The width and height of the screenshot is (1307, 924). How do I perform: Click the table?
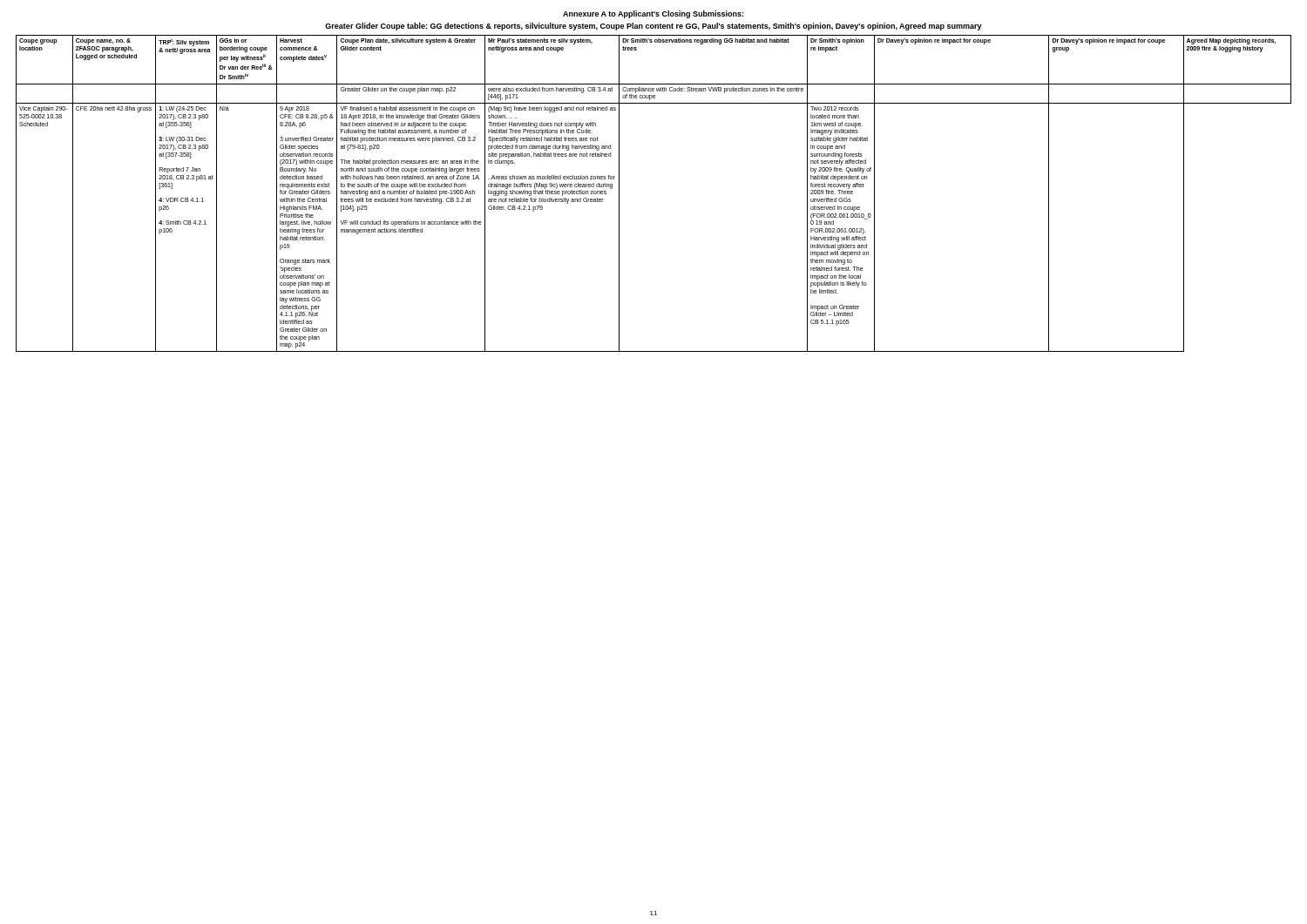pos(654,193)
